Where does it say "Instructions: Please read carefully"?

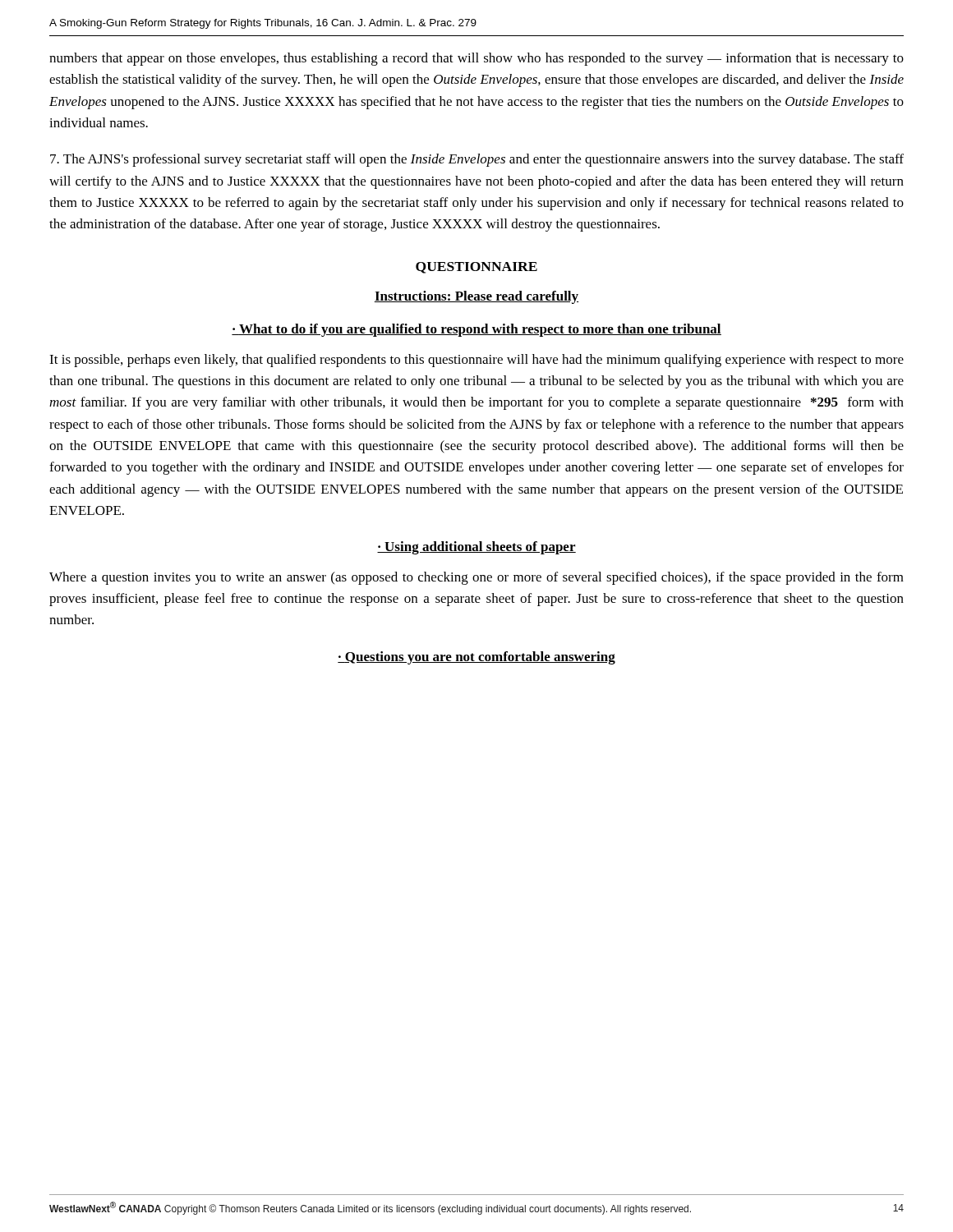coord(476,296)
